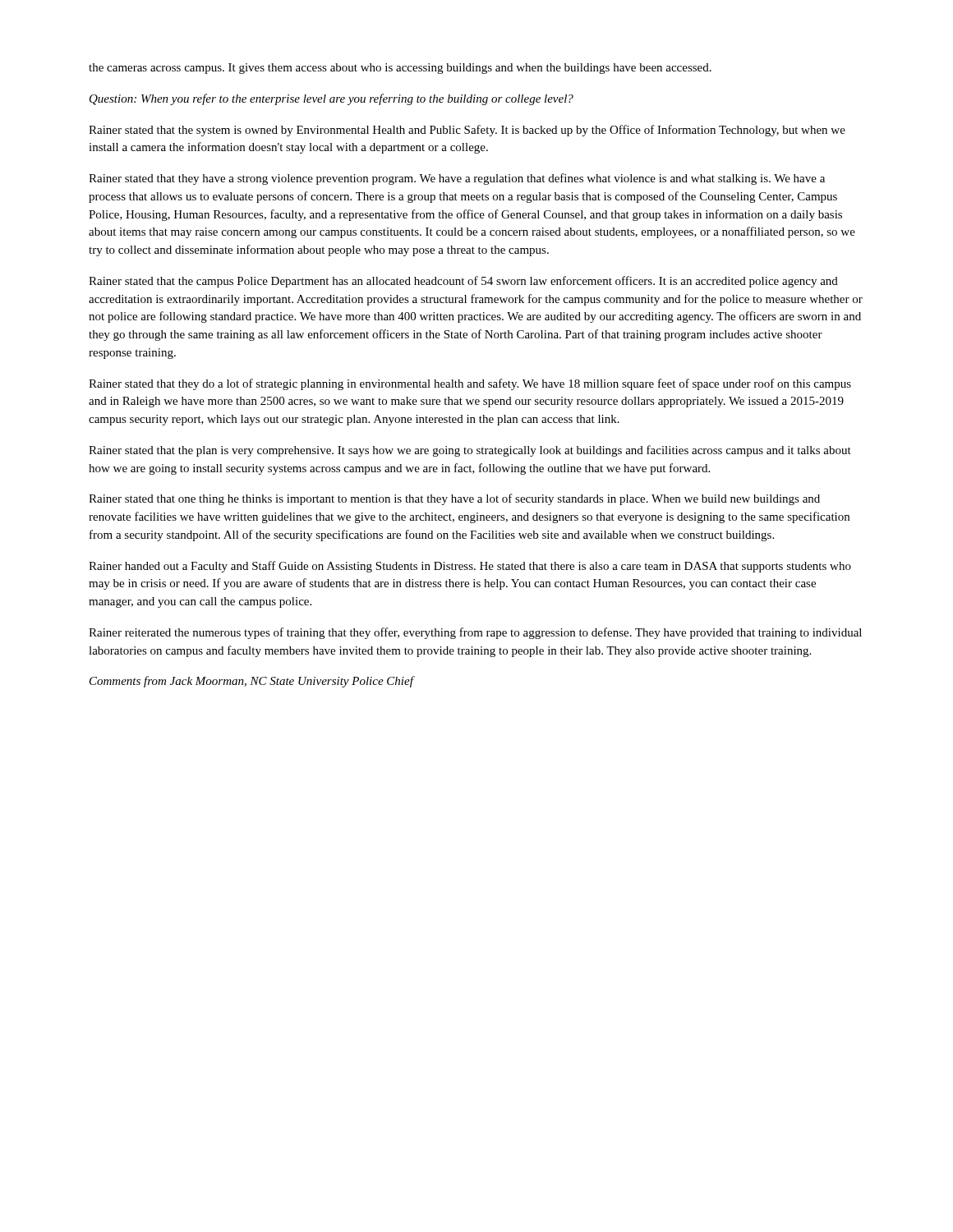
Task: Click on the block starting "Question: When you refer to"
Action: pos(331,98)
